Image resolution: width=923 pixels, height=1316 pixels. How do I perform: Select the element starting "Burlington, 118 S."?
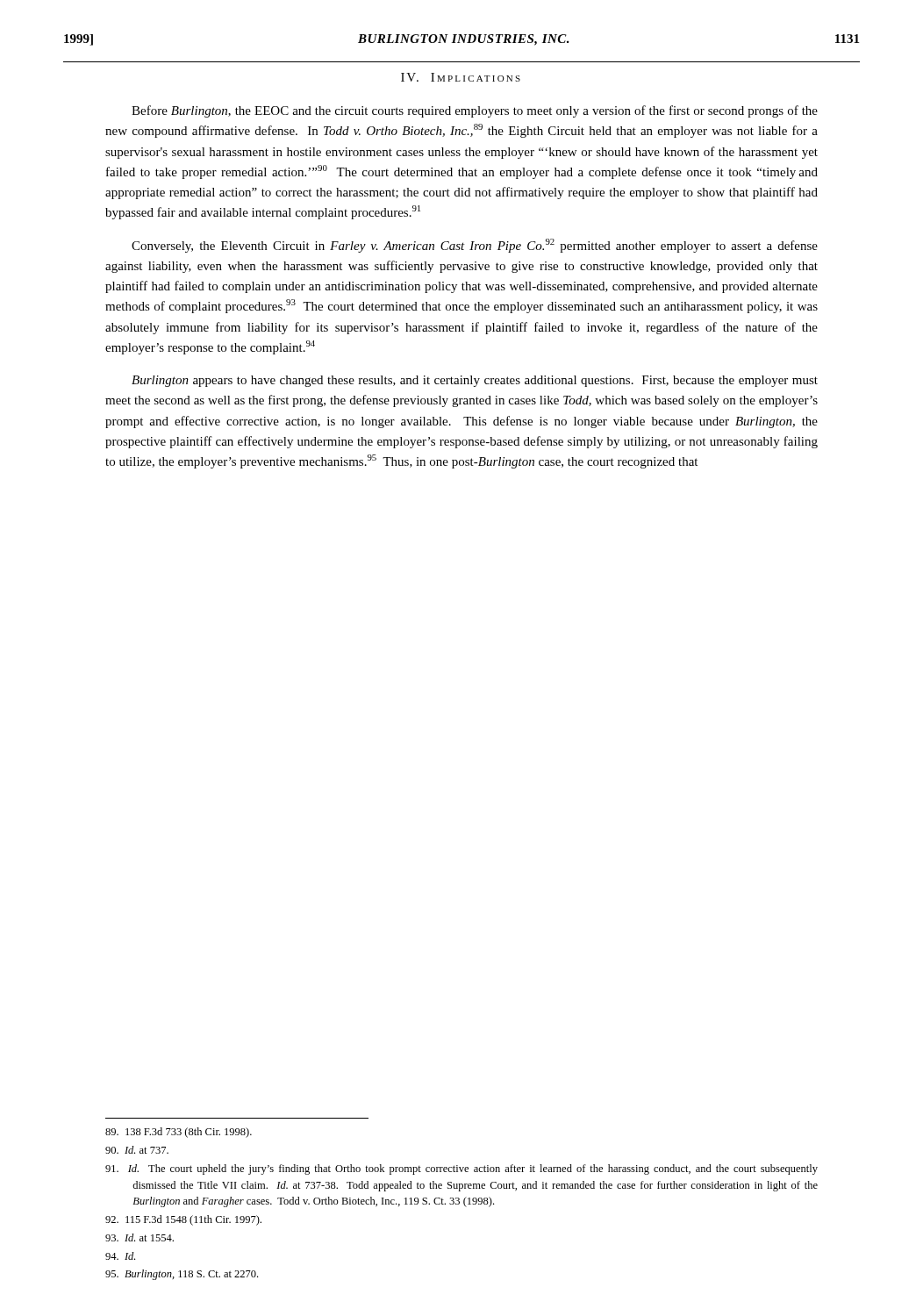pos(182,1274)
